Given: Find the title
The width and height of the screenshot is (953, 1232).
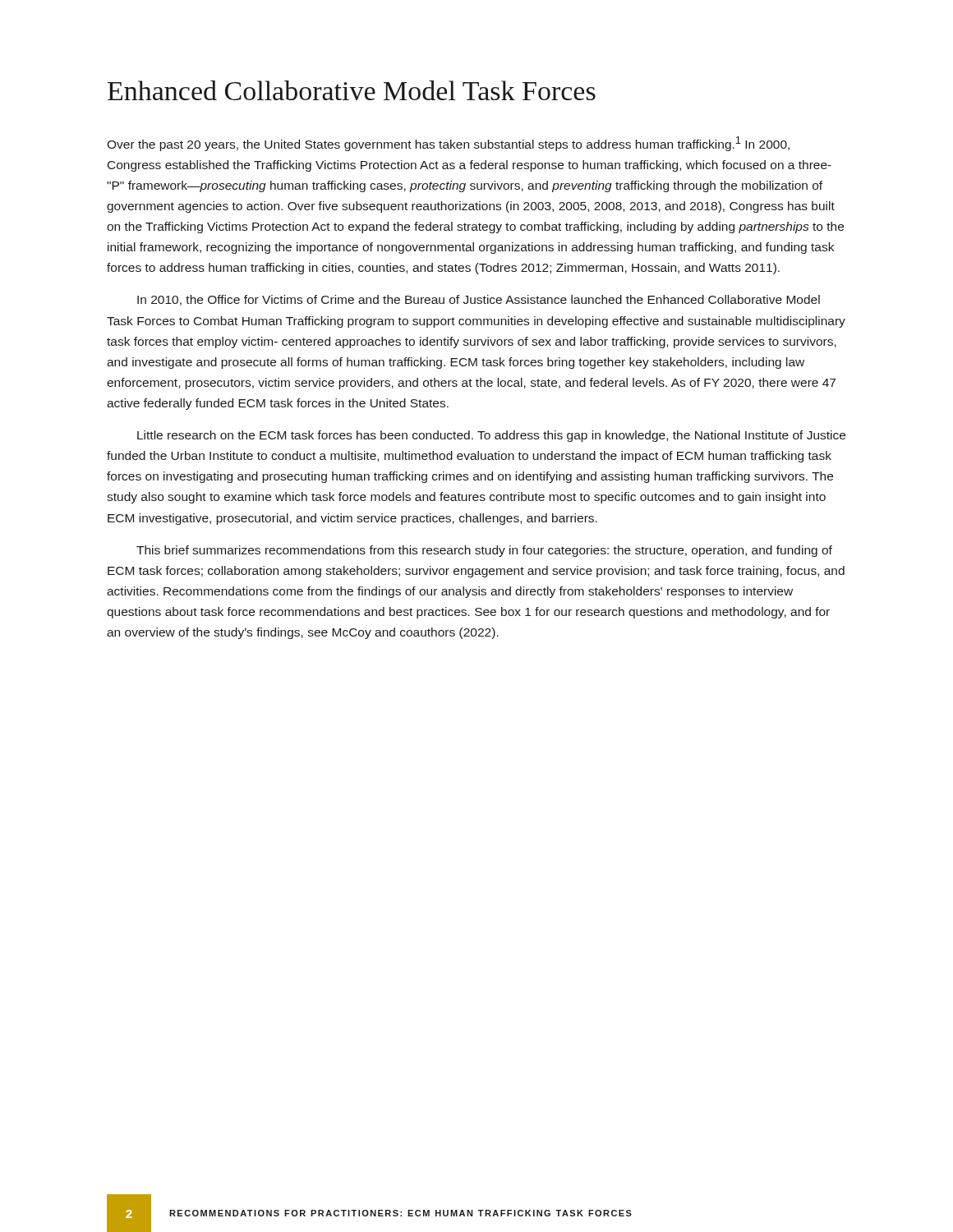Looking at the screenshot, I should [351, 91].
